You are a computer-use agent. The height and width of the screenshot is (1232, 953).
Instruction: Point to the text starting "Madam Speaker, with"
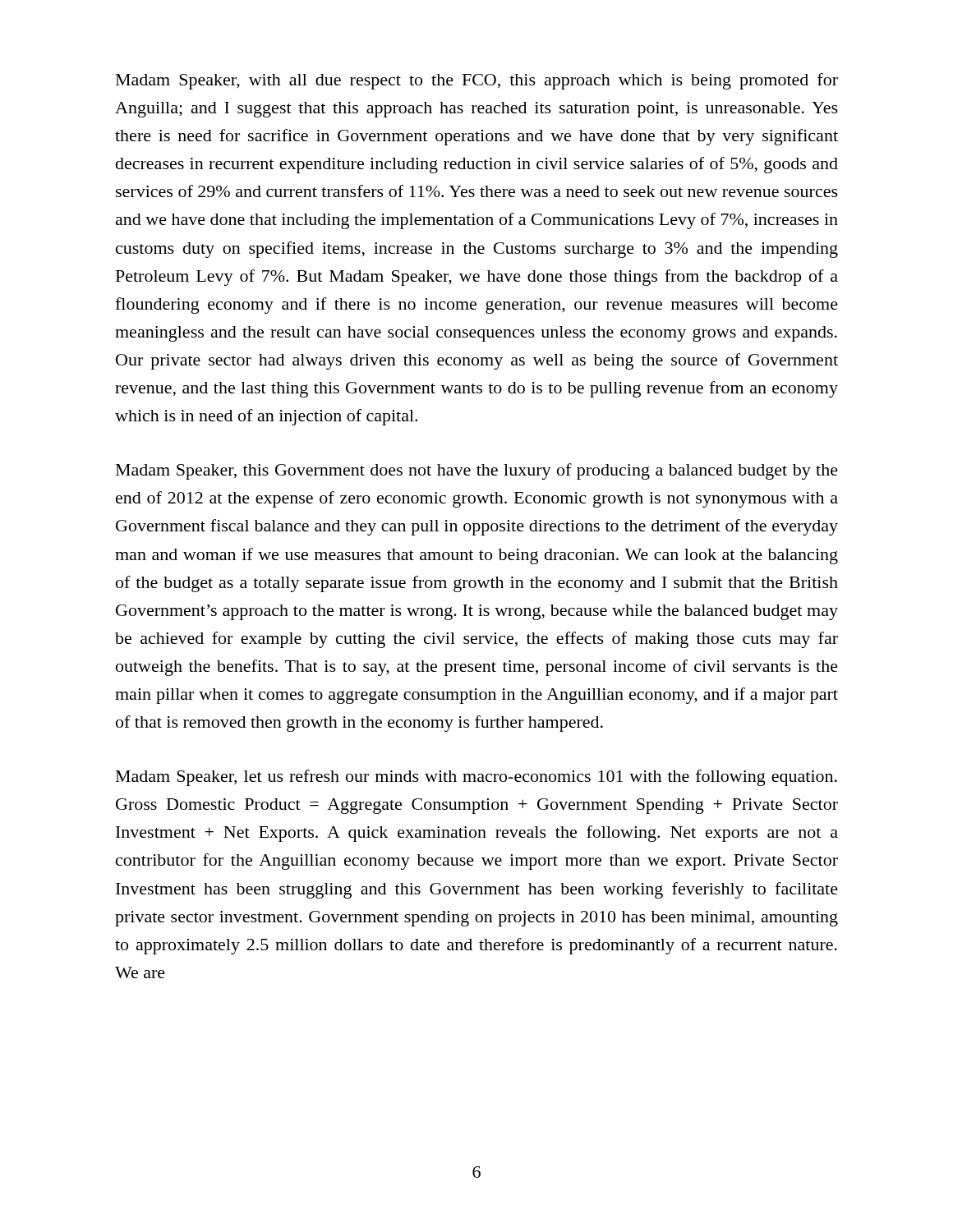[476, 247]
